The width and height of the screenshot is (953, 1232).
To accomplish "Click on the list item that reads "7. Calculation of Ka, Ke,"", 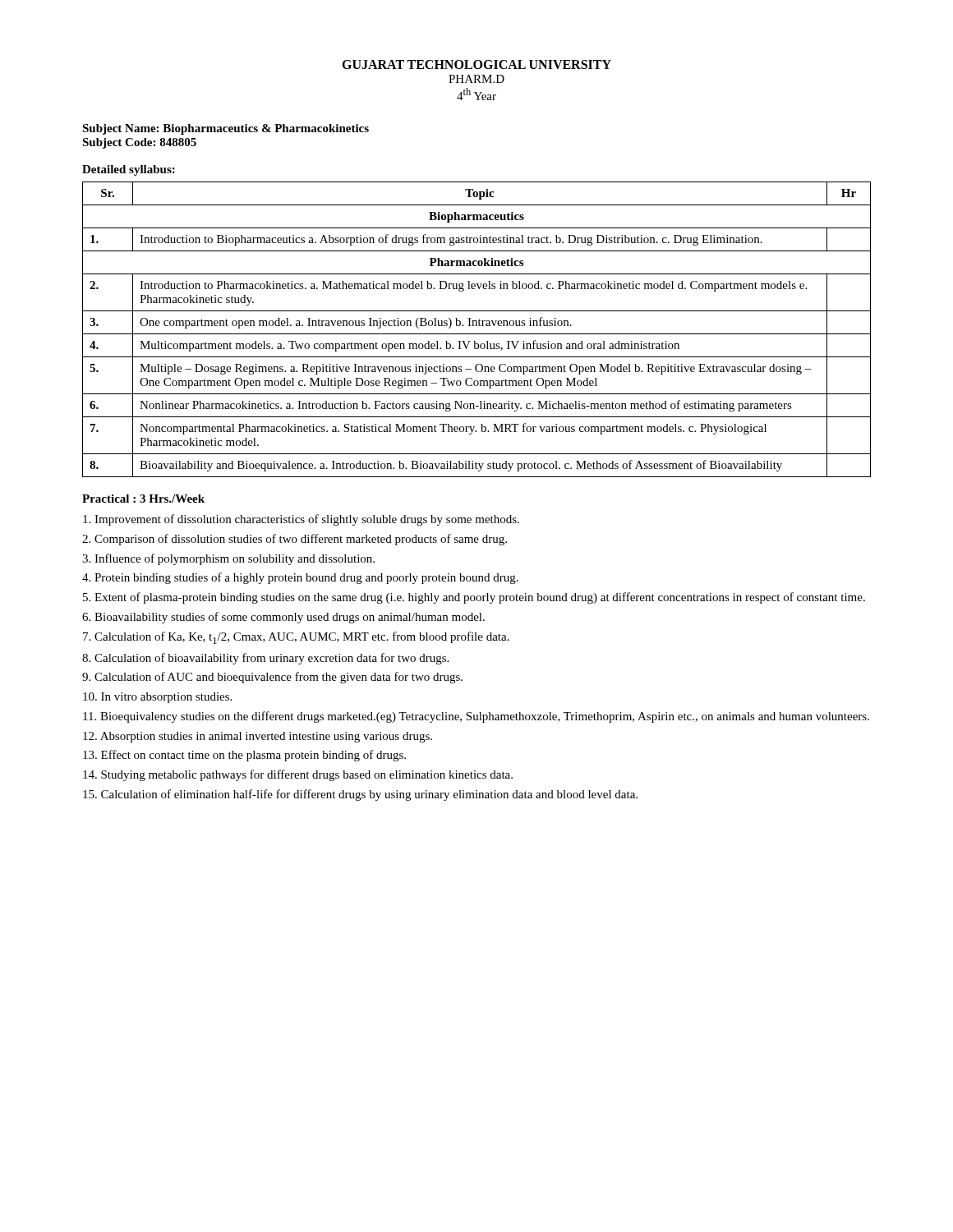I will pos(296,638).
